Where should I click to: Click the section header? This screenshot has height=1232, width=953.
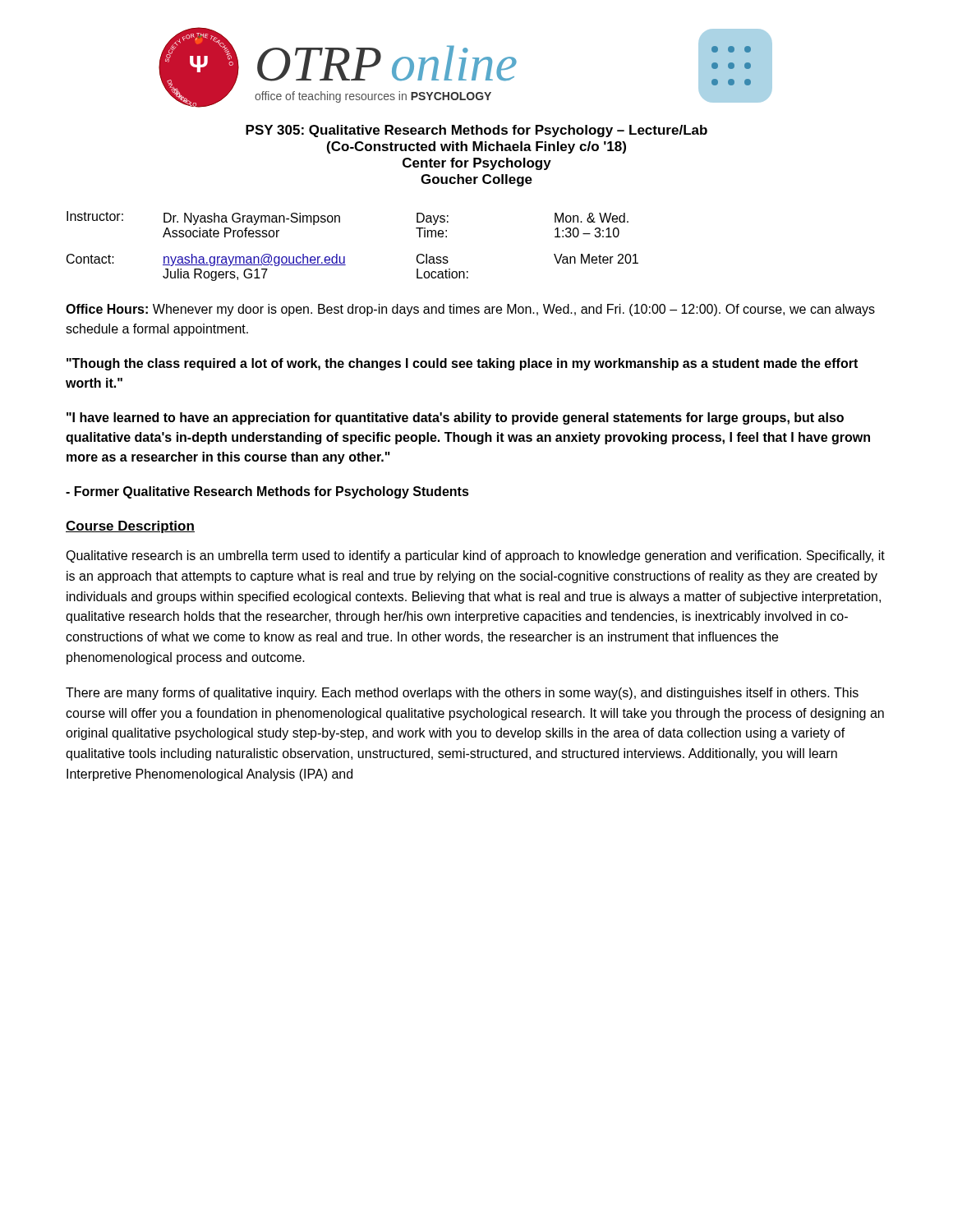tap(130, 526)
